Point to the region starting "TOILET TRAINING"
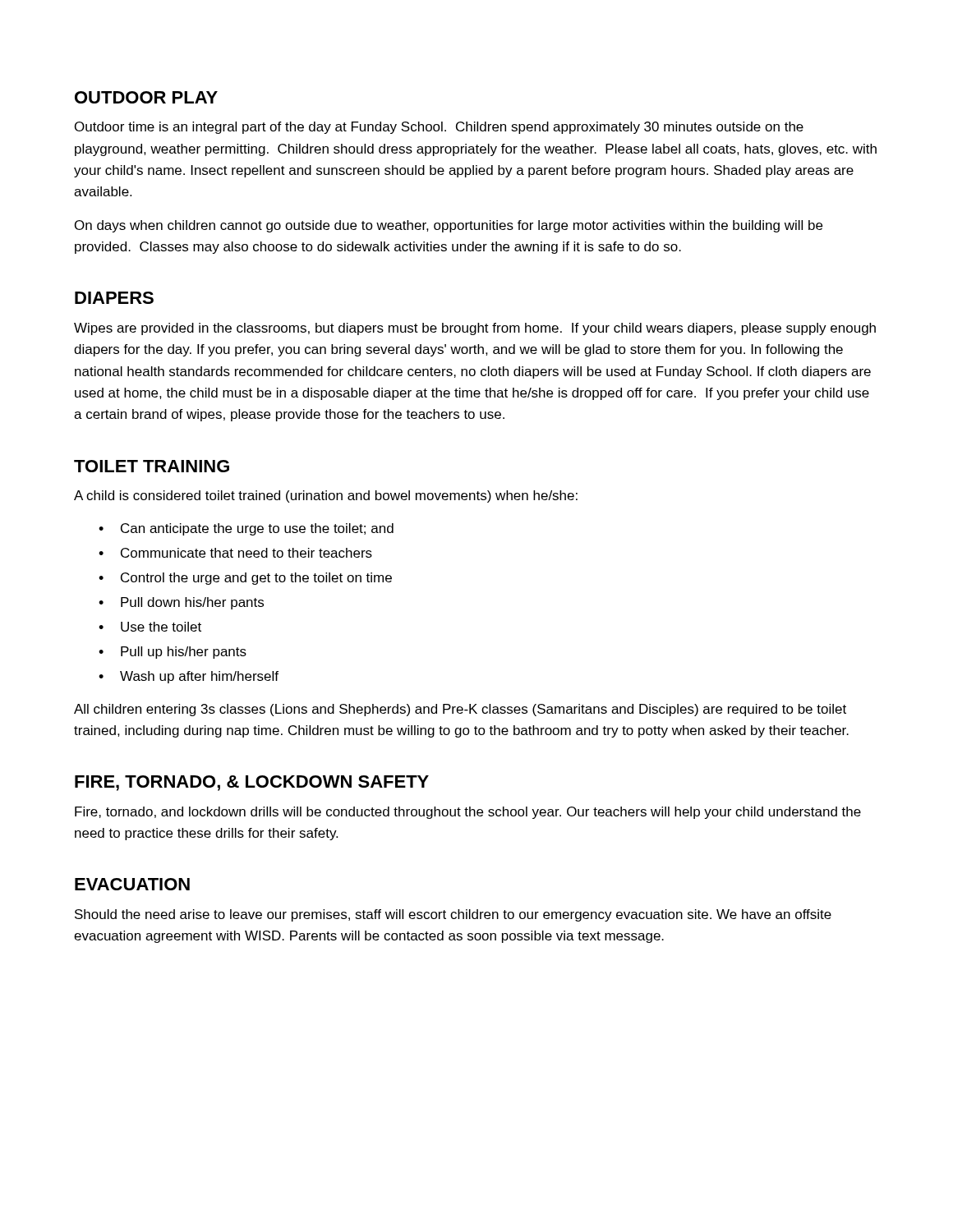The width and height of the screenshot is (953, 1232). (152, 466)
